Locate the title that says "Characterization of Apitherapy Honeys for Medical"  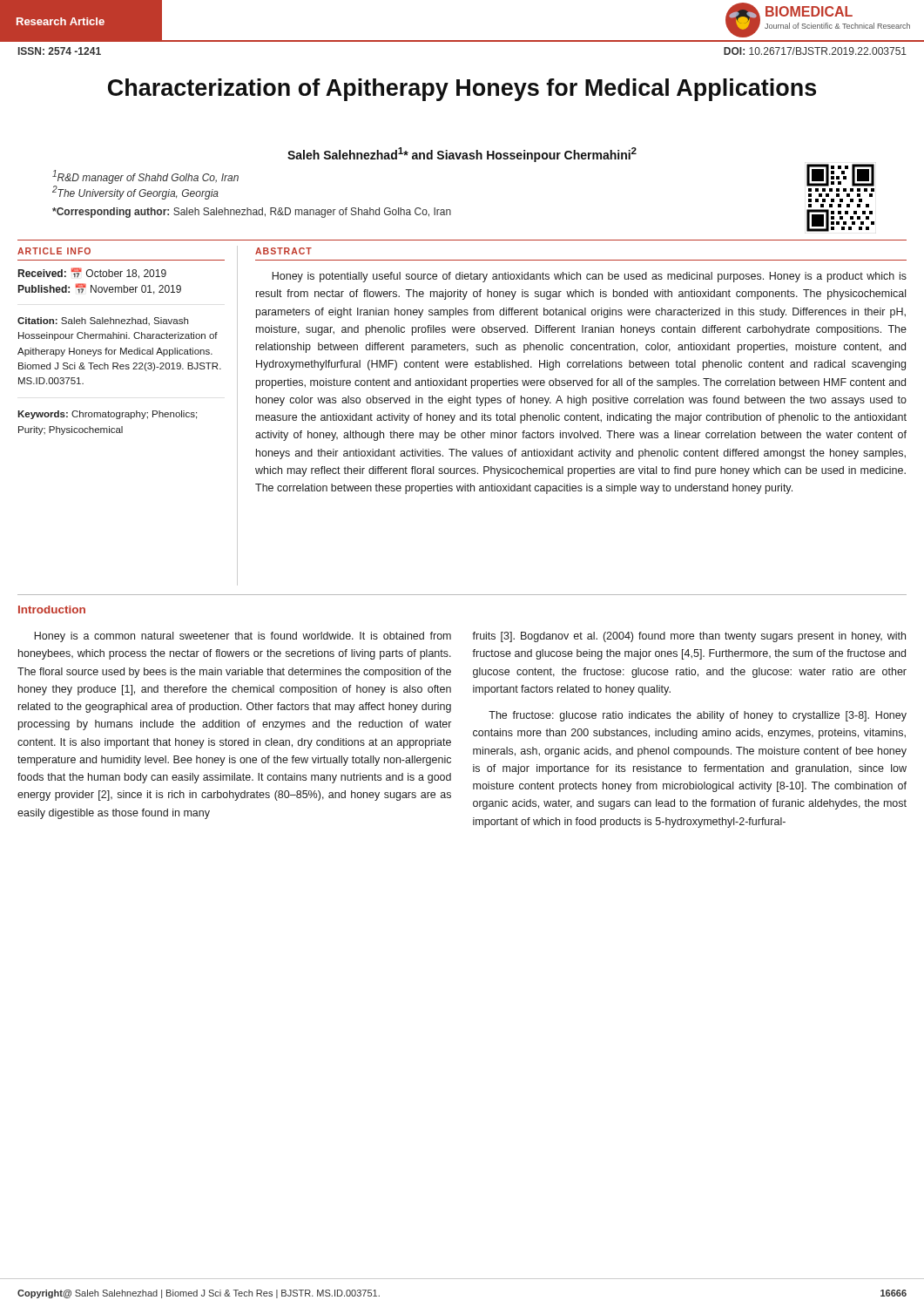(x=462, y=88)
